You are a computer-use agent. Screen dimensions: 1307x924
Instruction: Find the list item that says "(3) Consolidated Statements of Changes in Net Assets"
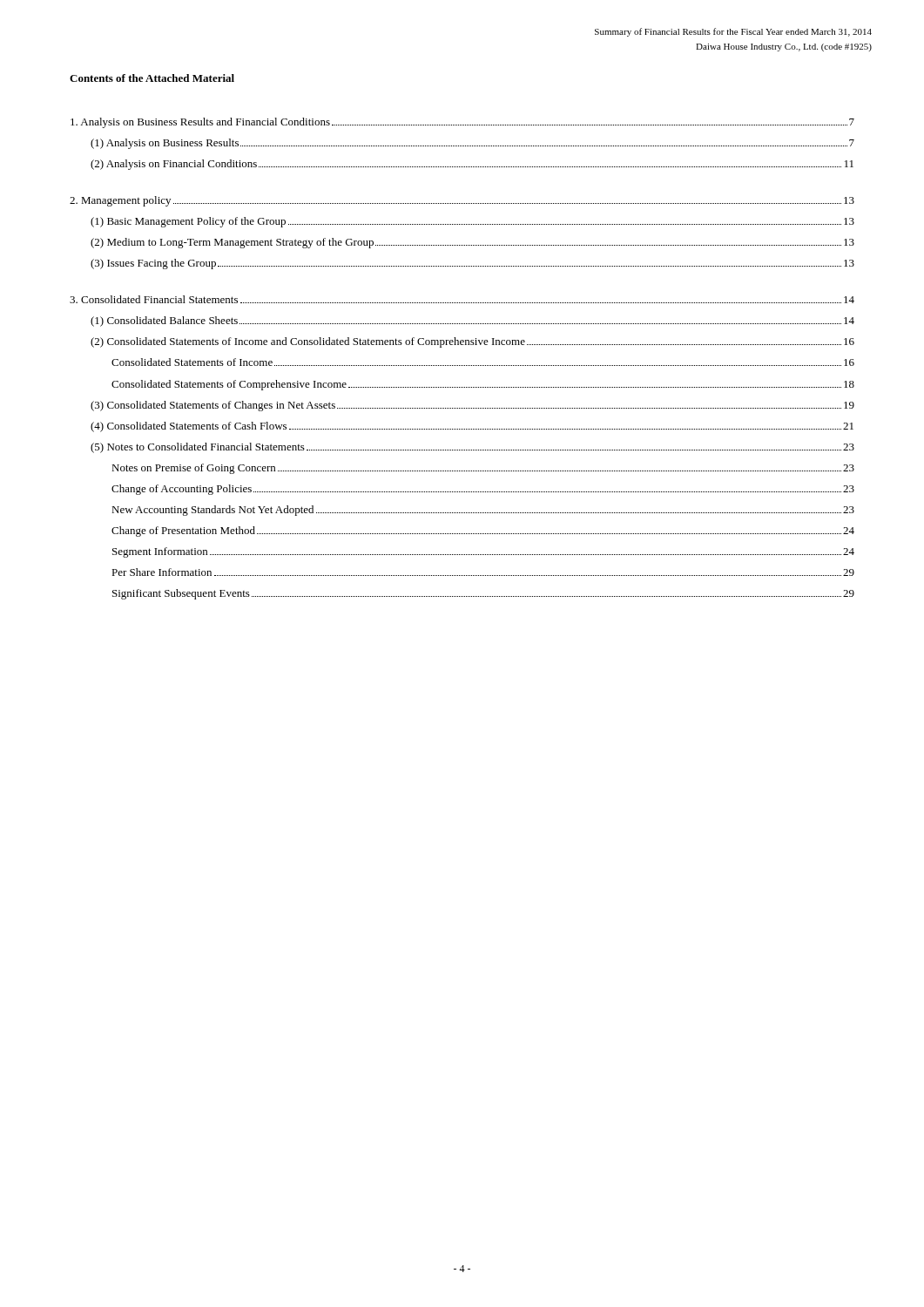(472, 405)
